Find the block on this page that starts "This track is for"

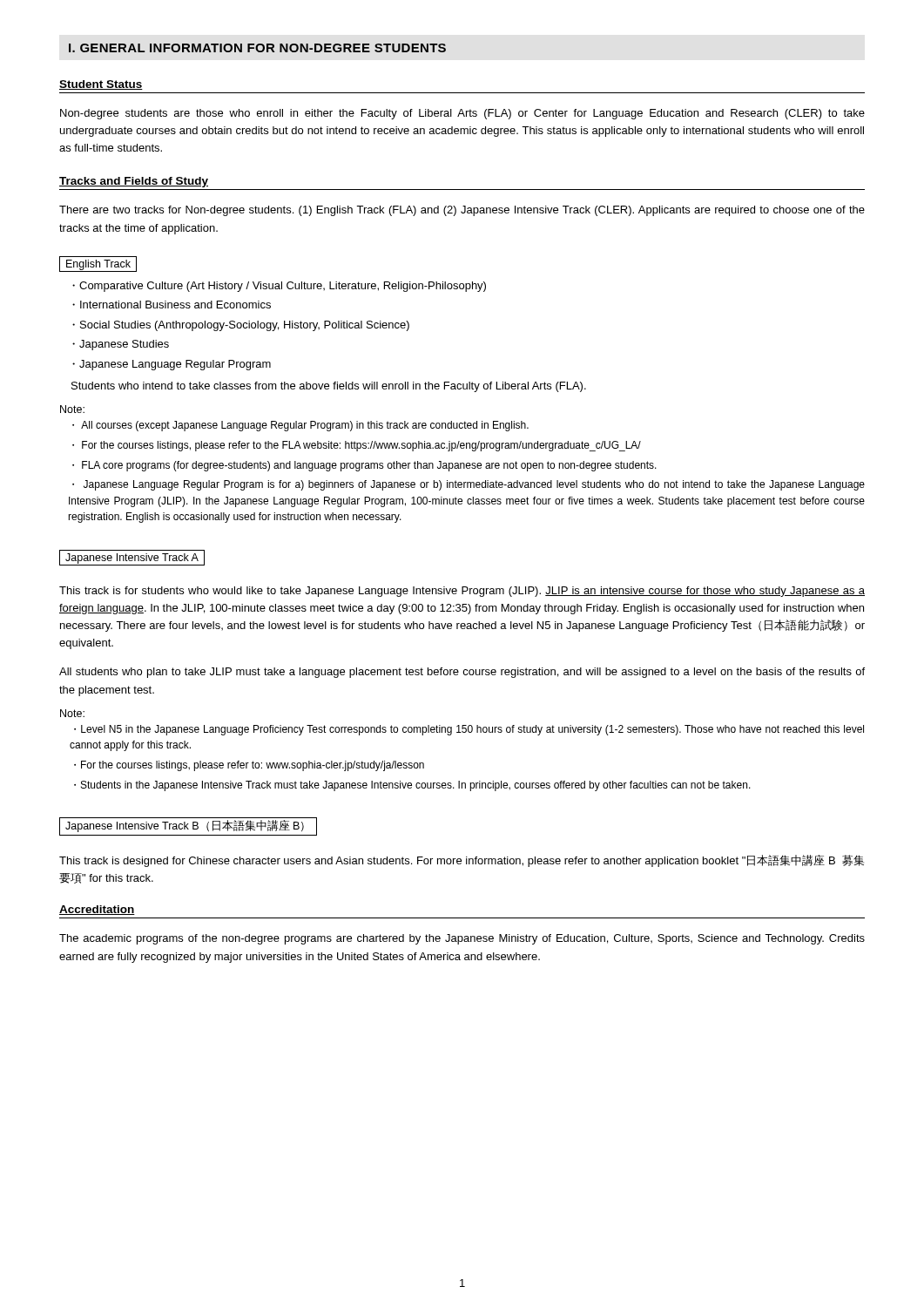point(462,617)
